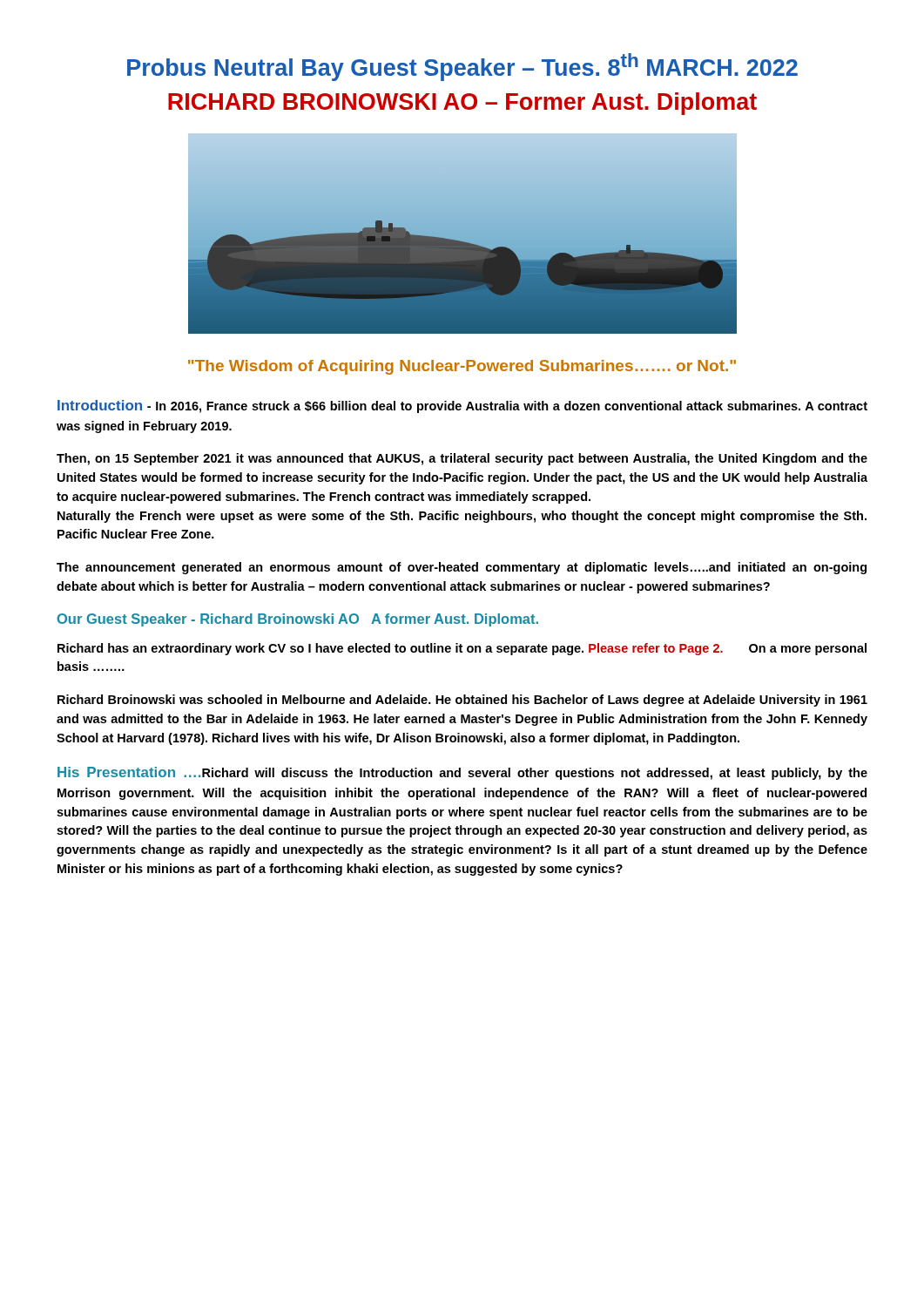
Task: Locate the element starting "Probus Neutral Bay Guest Speaker –"
Action: point(462,83)
